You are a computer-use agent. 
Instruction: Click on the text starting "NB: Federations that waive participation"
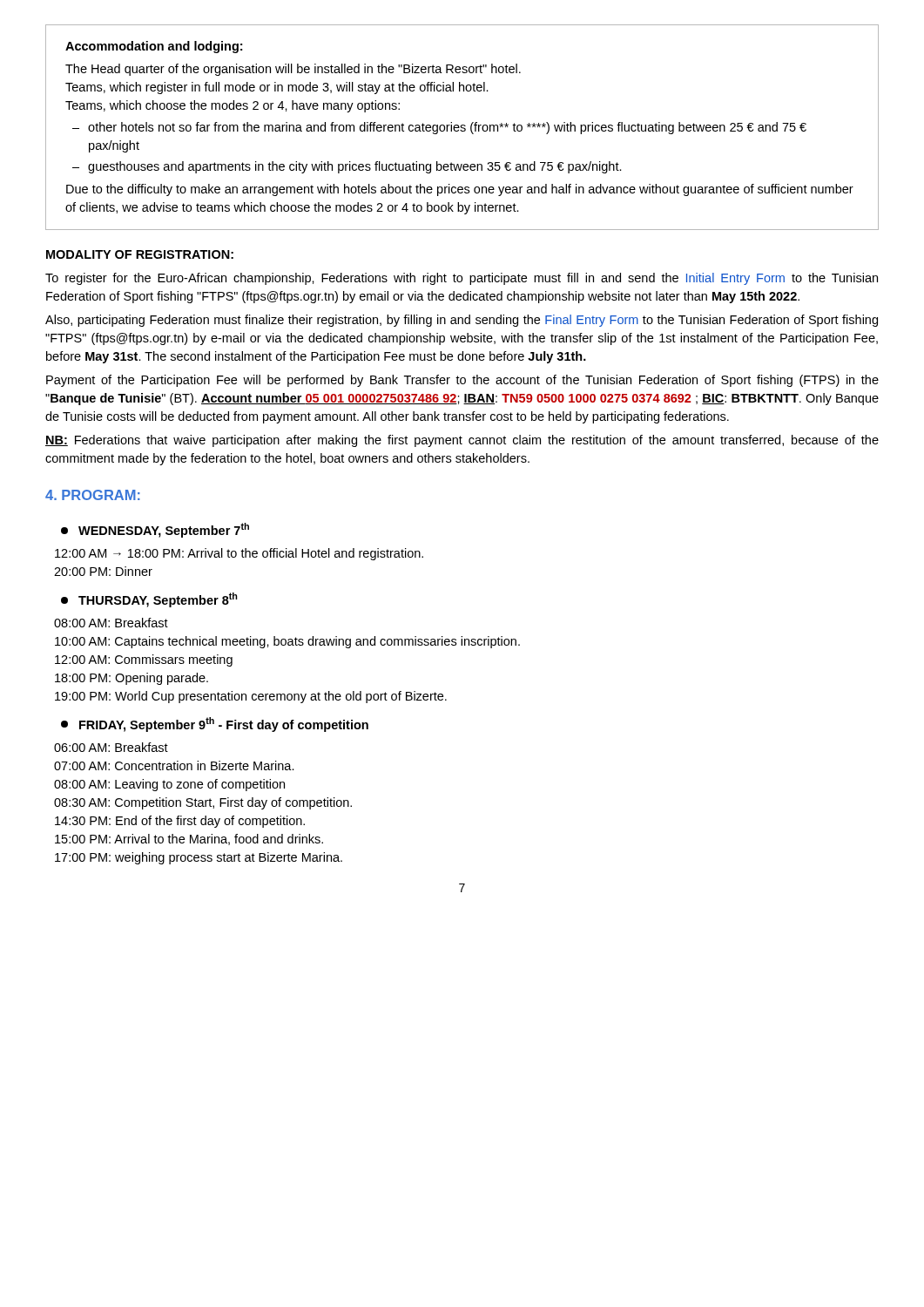[462, 449]
